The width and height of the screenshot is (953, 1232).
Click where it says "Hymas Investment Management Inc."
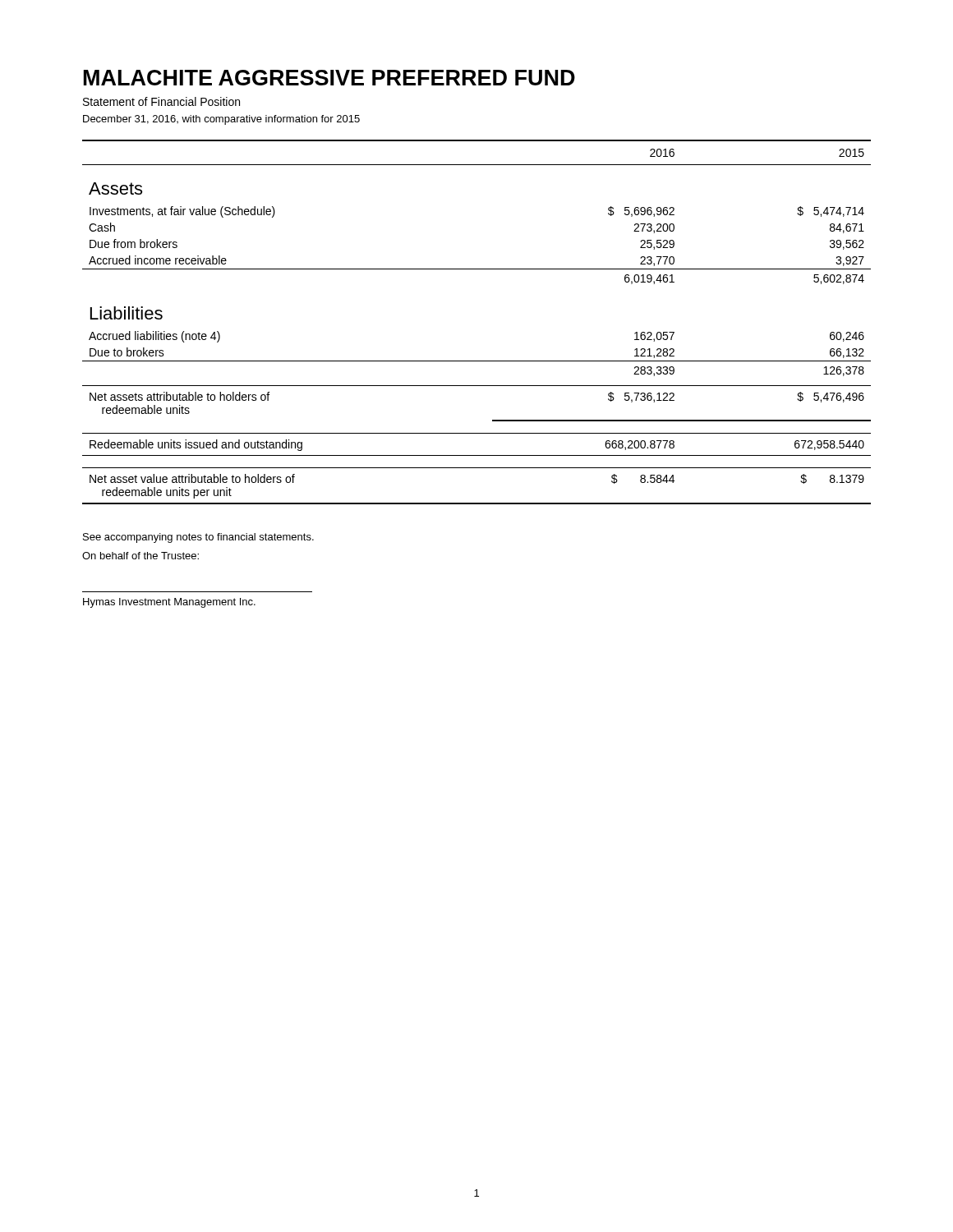[169, 603]
